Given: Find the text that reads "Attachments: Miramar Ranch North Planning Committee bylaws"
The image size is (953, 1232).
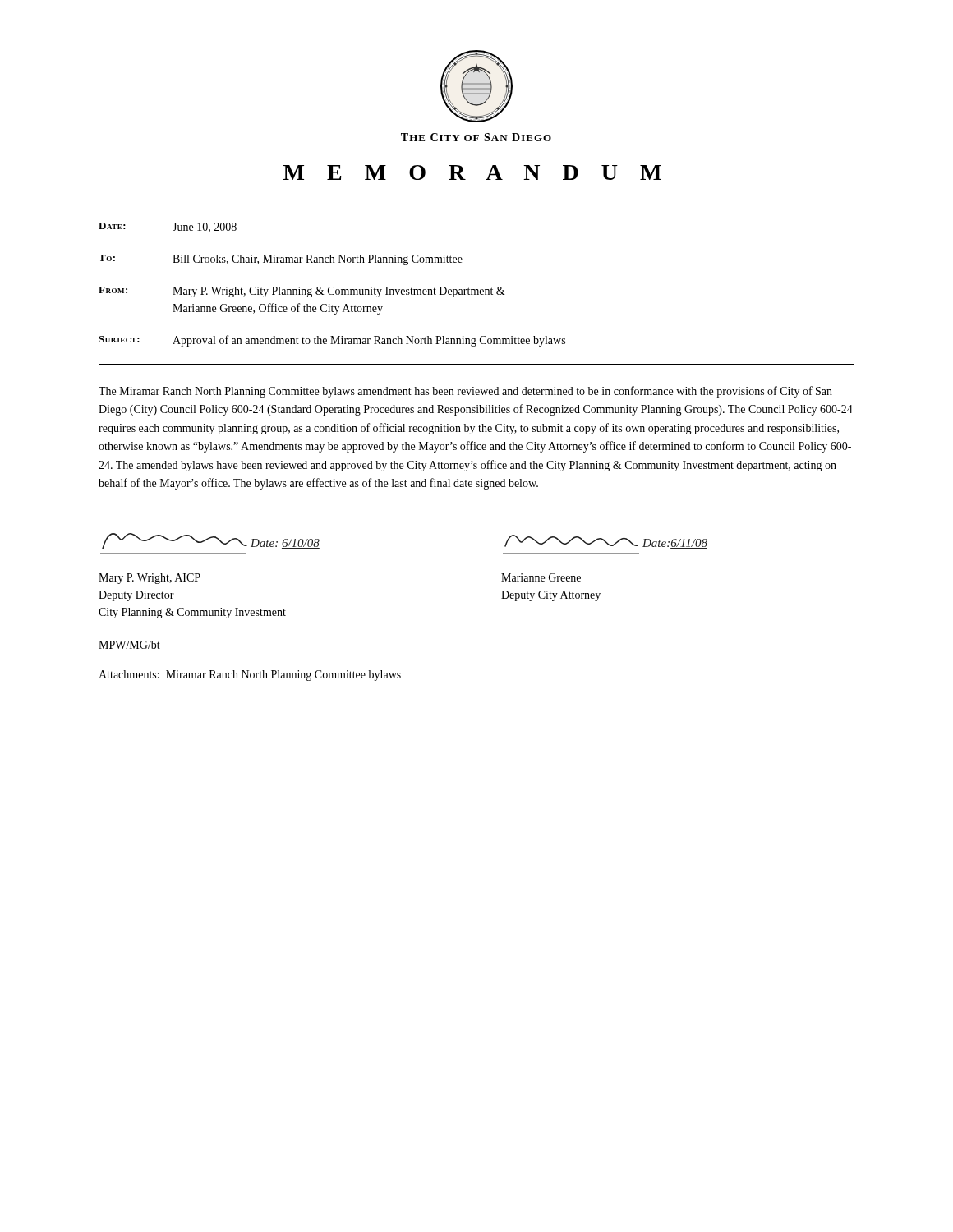Looking at the screenshot, I should [250, 675].
